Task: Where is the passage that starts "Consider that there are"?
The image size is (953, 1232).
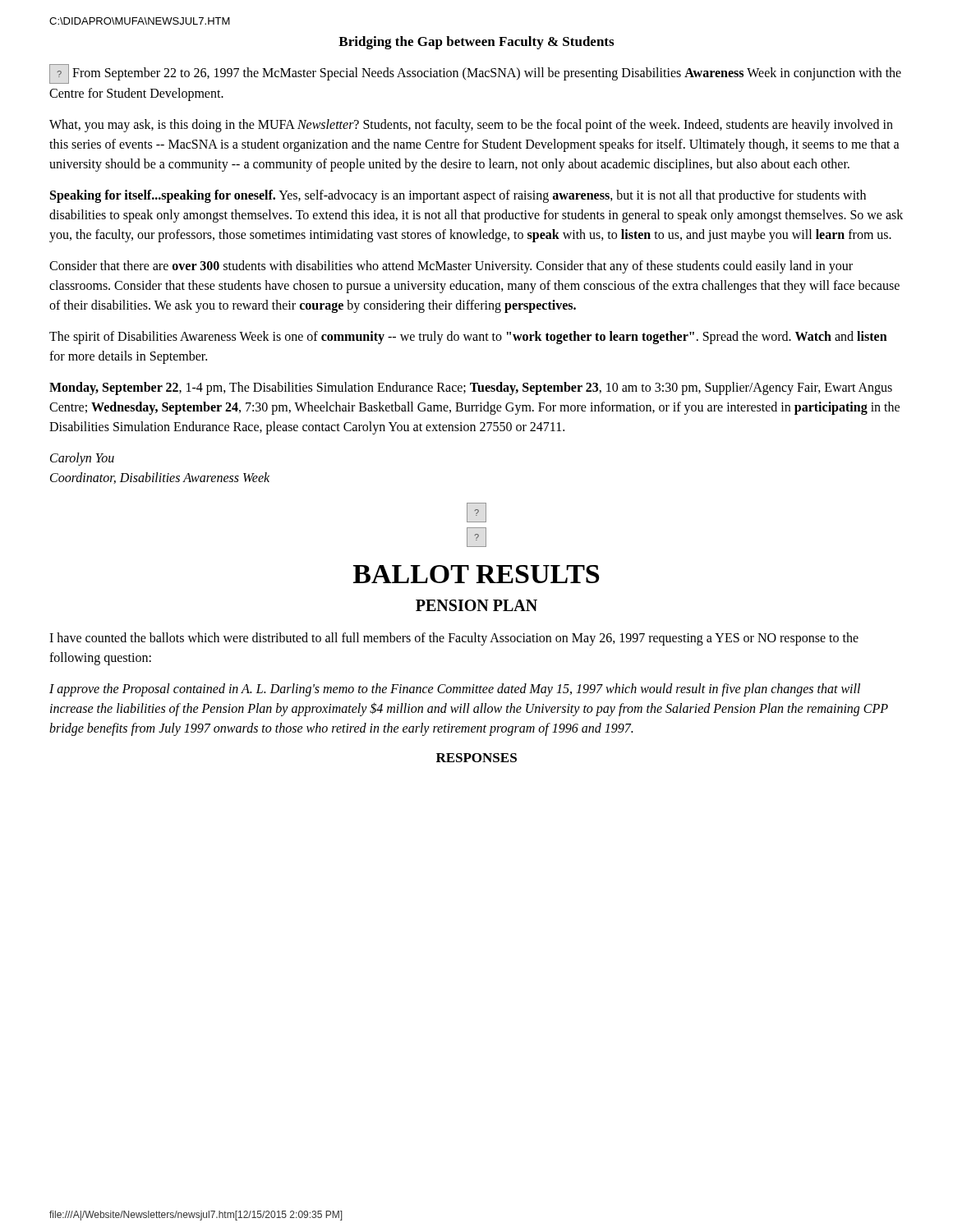Action: click(x=475, y=286)
